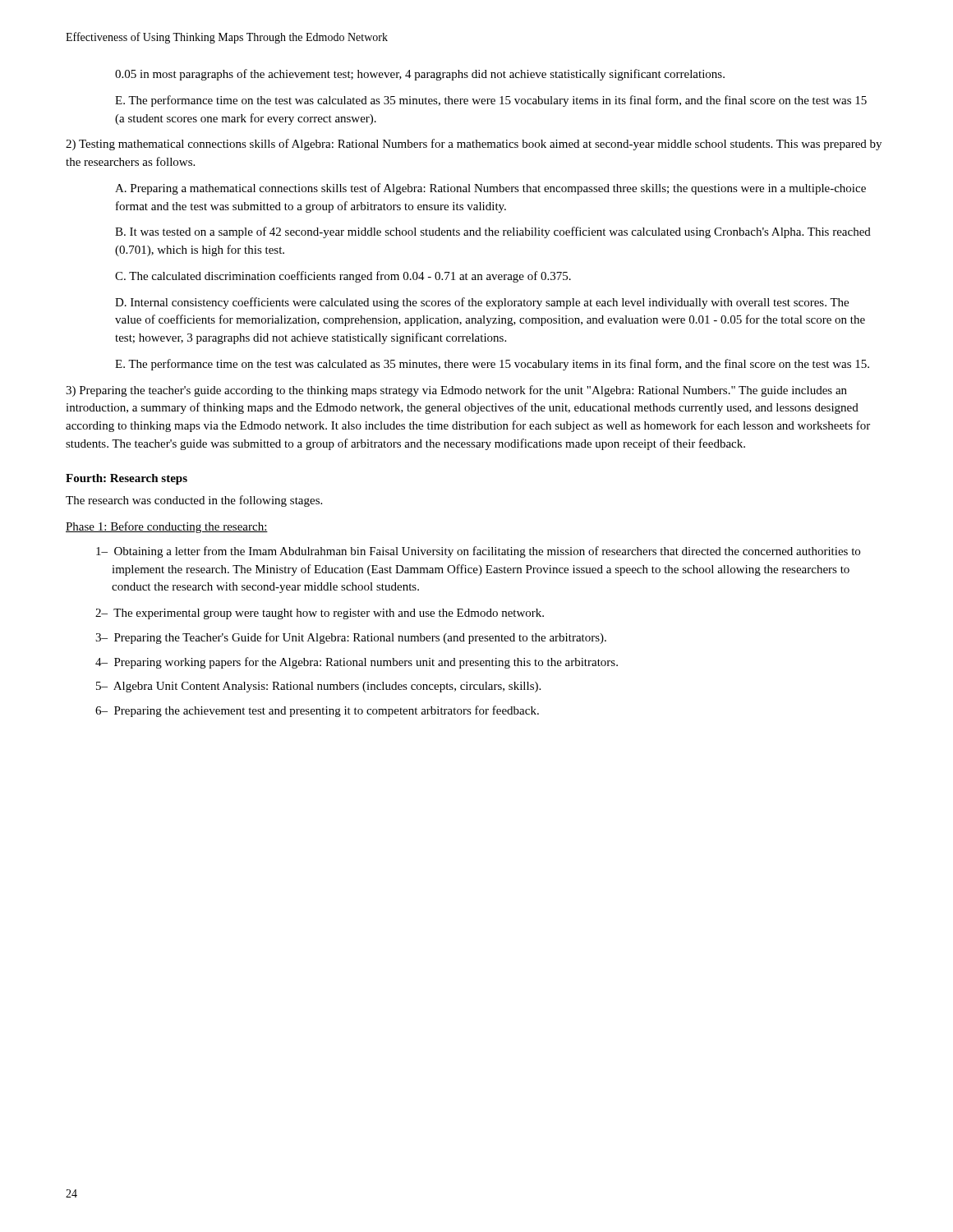
Task: Select the text block containing "D. Internal consistency coefficients were"
Action: (490, 320)
